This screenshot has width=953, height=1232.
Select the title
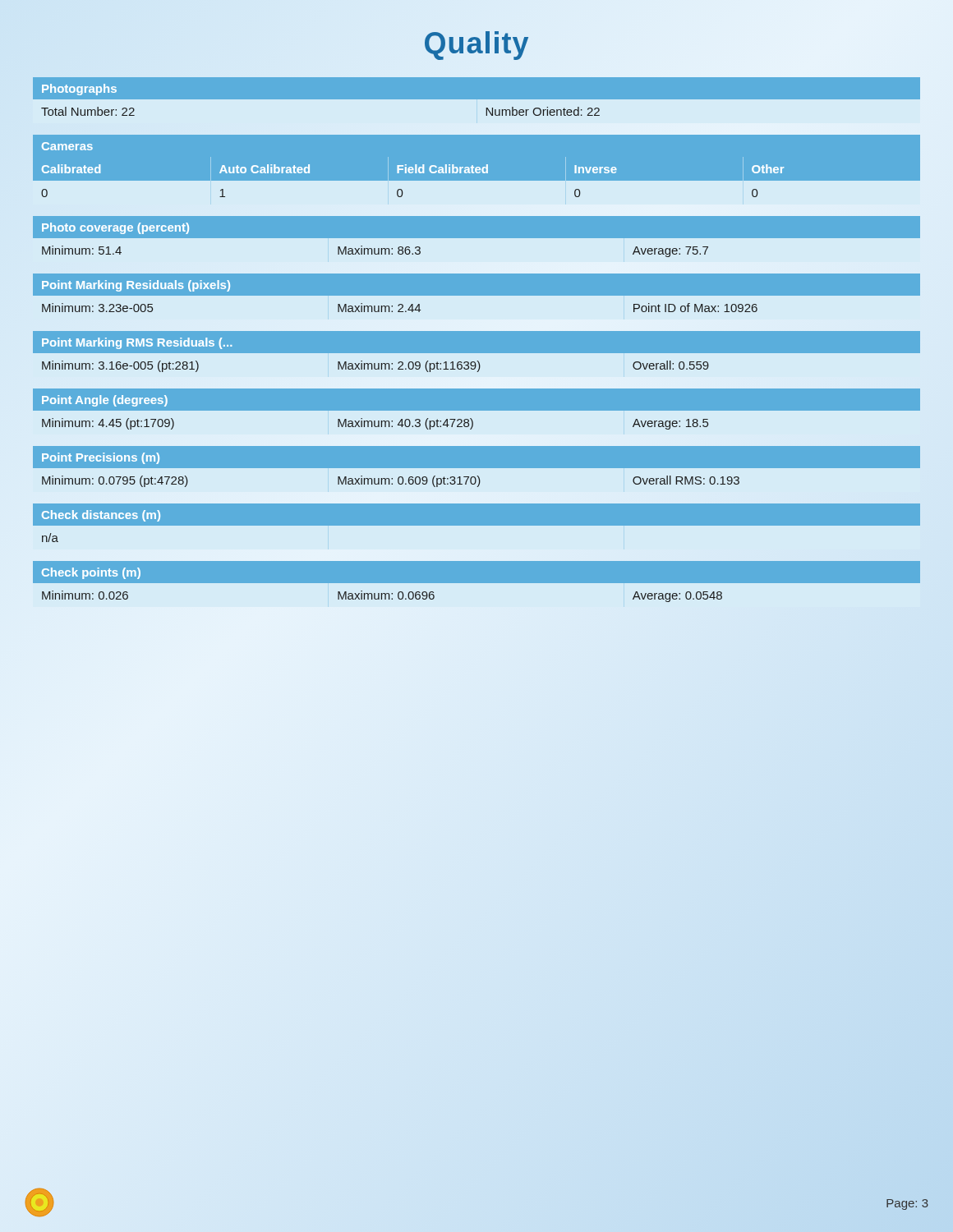[476, 43]
